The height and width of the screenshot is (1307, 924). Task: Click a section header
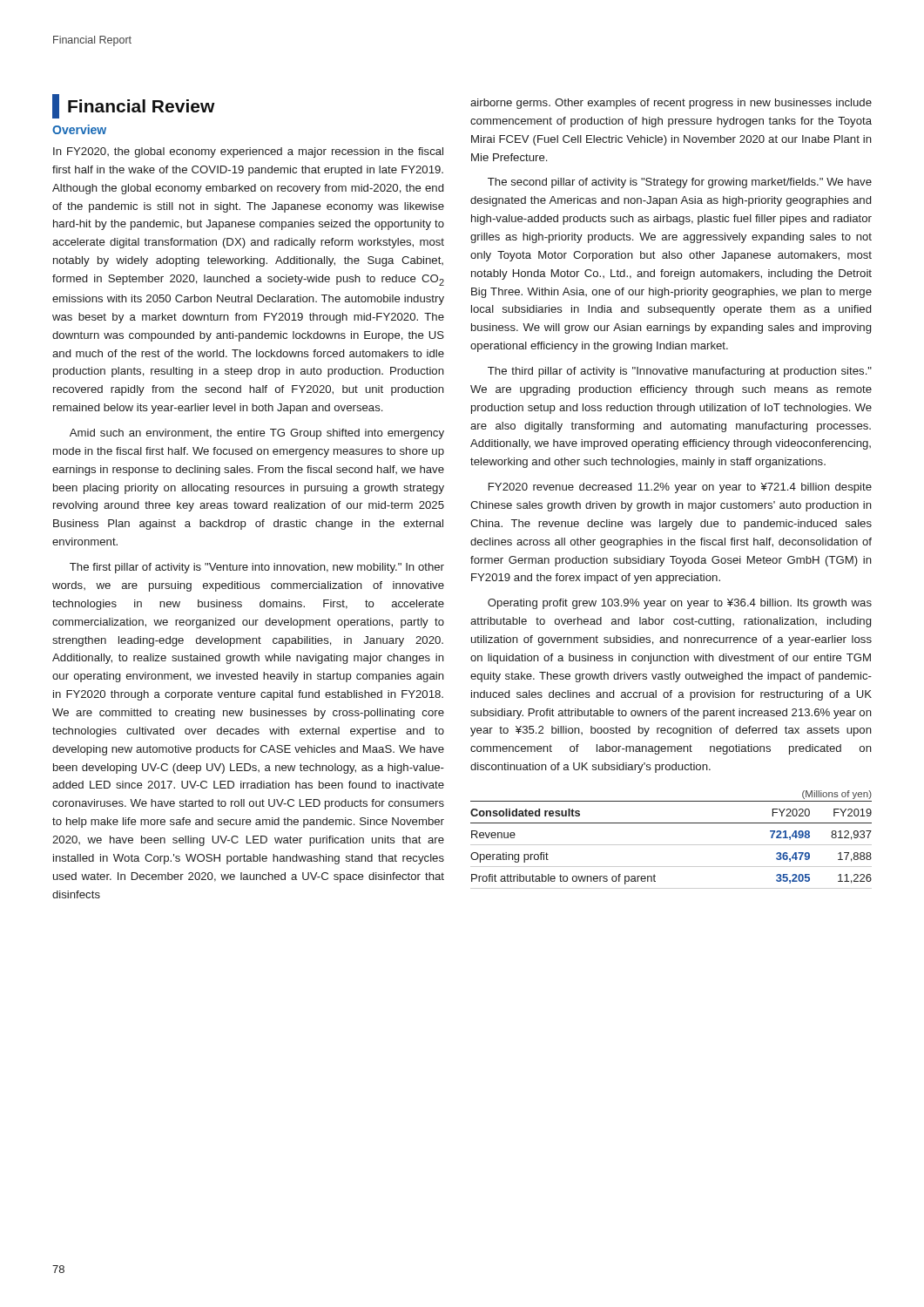[79, 130]
